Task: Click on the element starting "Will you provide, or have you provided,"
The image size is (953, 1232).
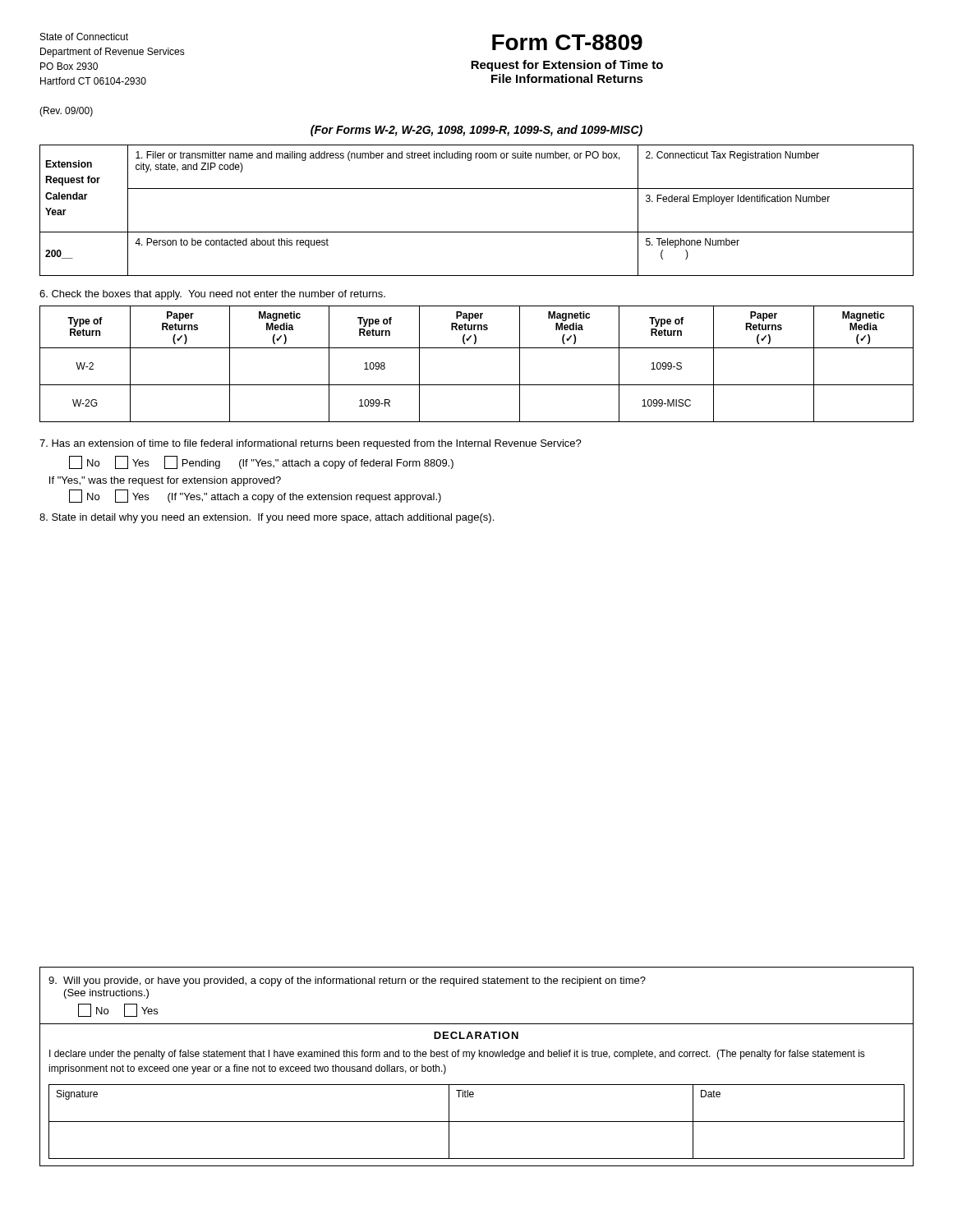Action: coord(476,995)
